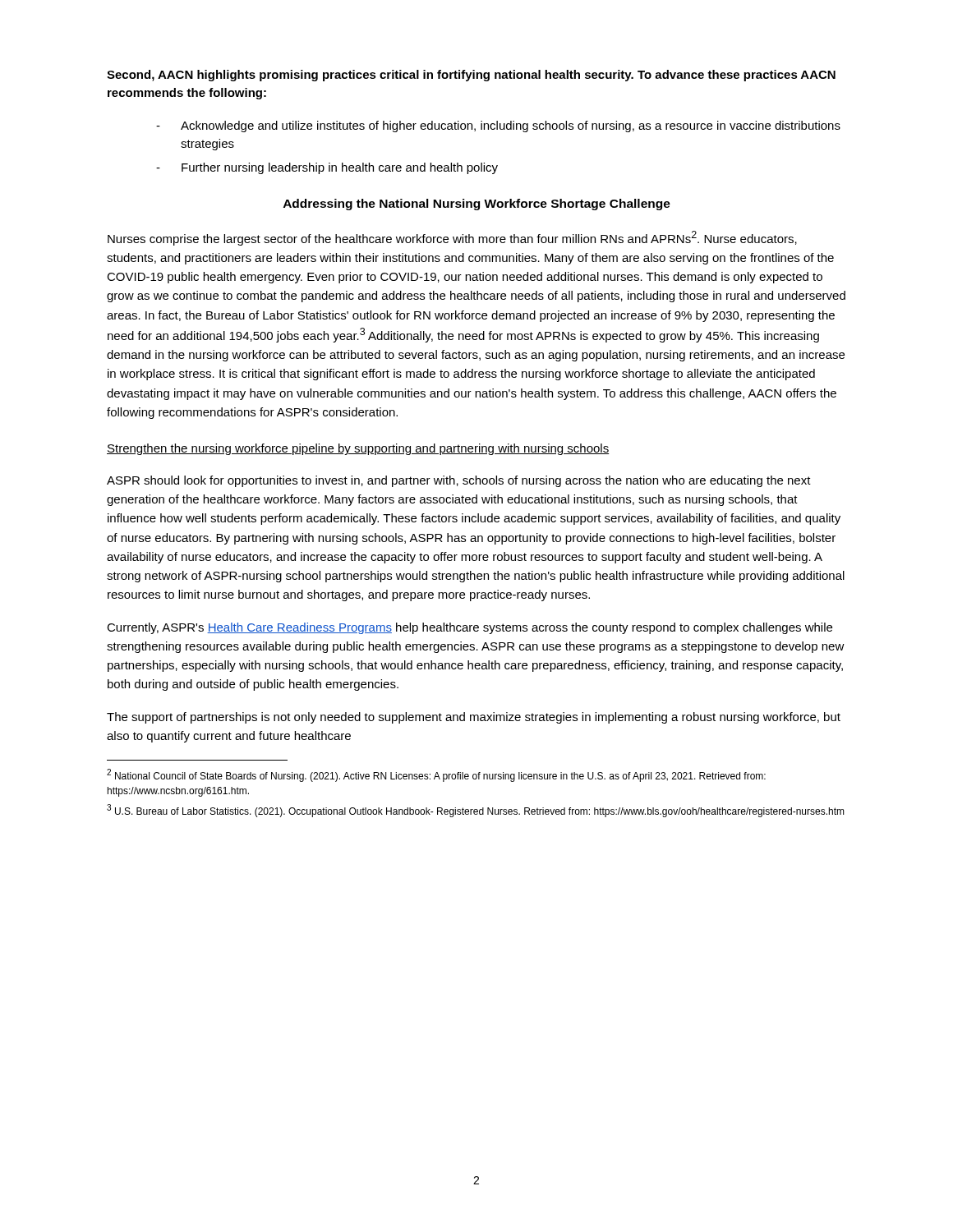Click on the passage starting "Second, AACN highlights promising practices critical in fortifying"

tap(471, 83)
